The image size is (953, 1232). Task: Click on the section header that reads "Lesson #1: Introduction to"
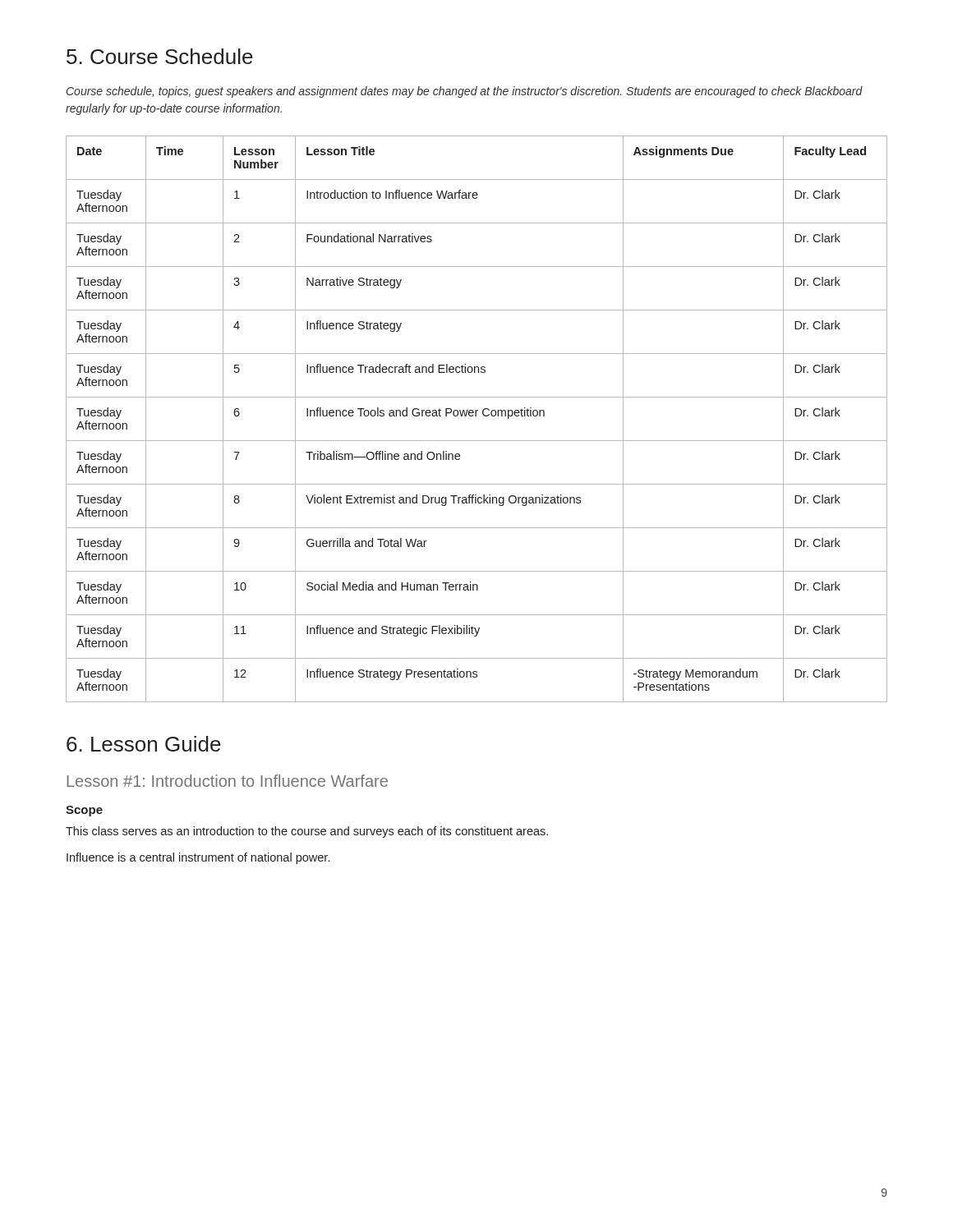[x=227, y=781]
